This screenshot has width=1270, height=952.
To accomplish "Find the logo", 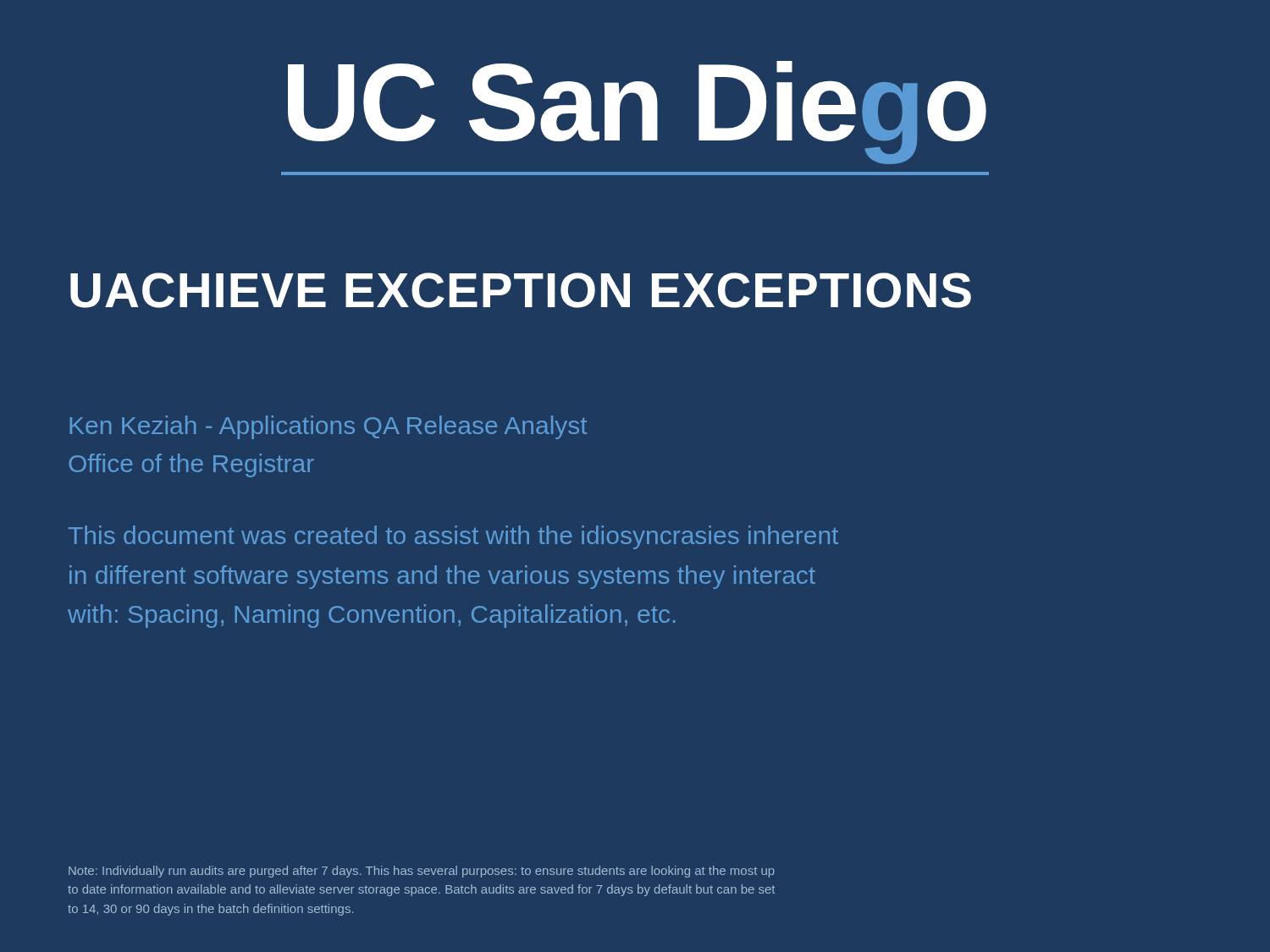I will [x=635, y=100].
